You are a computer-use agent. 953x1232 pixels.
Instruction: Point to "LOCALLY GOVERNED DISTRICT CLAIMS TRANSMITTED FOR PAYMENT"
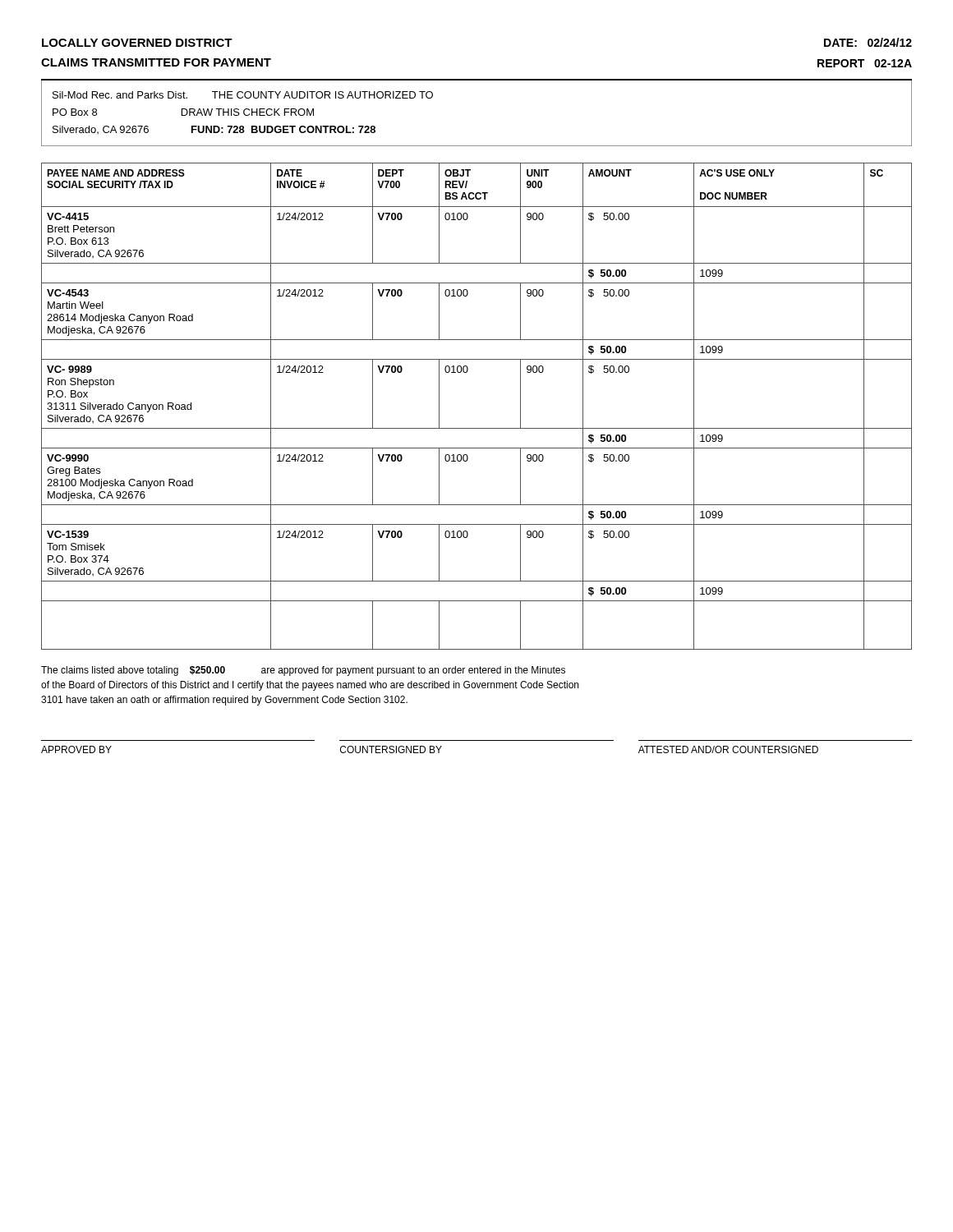[156, 52]
